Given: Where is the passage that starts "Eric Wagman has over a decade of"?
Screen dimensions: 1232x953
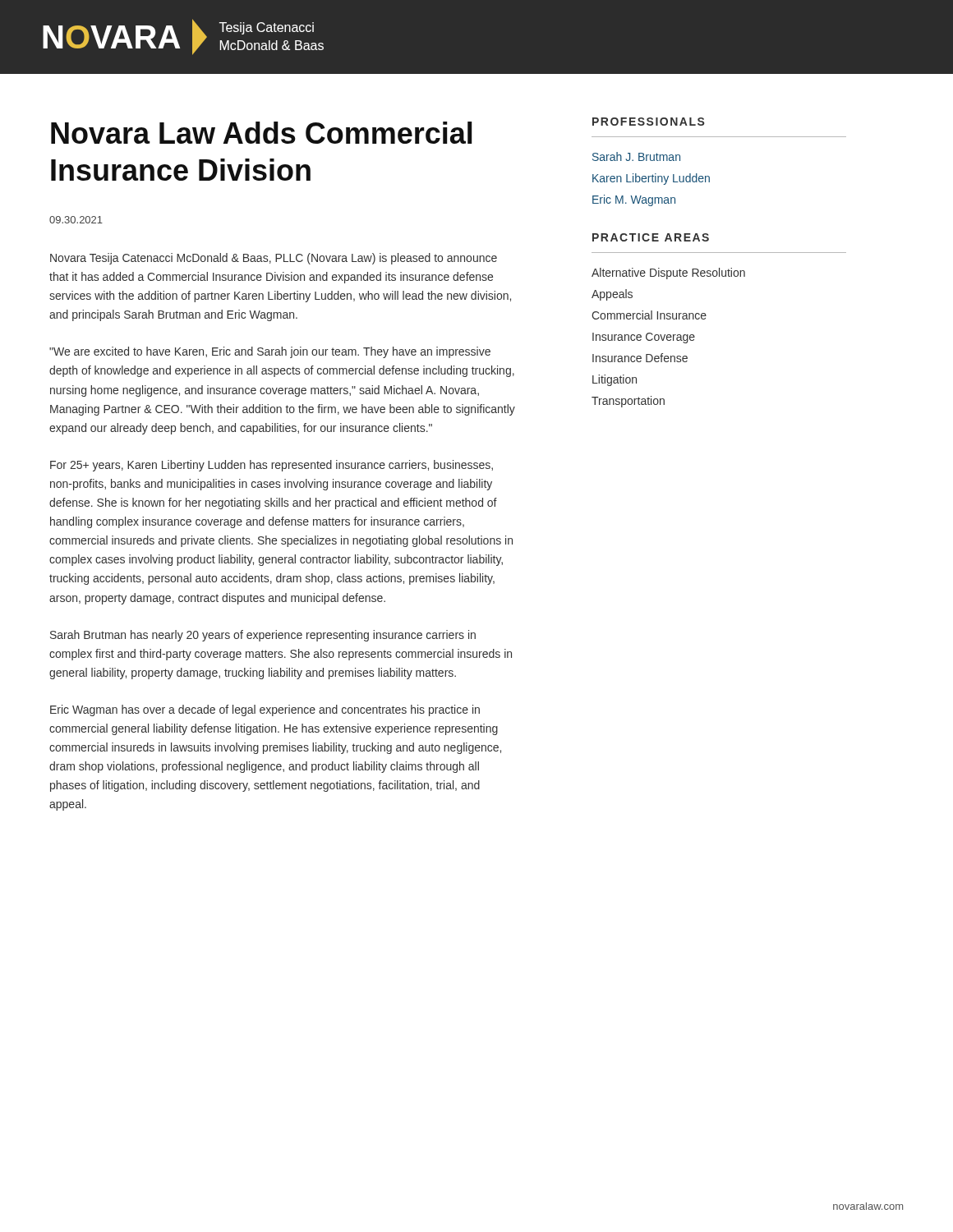Looking at the screenshot, I should tap(276, 757).
